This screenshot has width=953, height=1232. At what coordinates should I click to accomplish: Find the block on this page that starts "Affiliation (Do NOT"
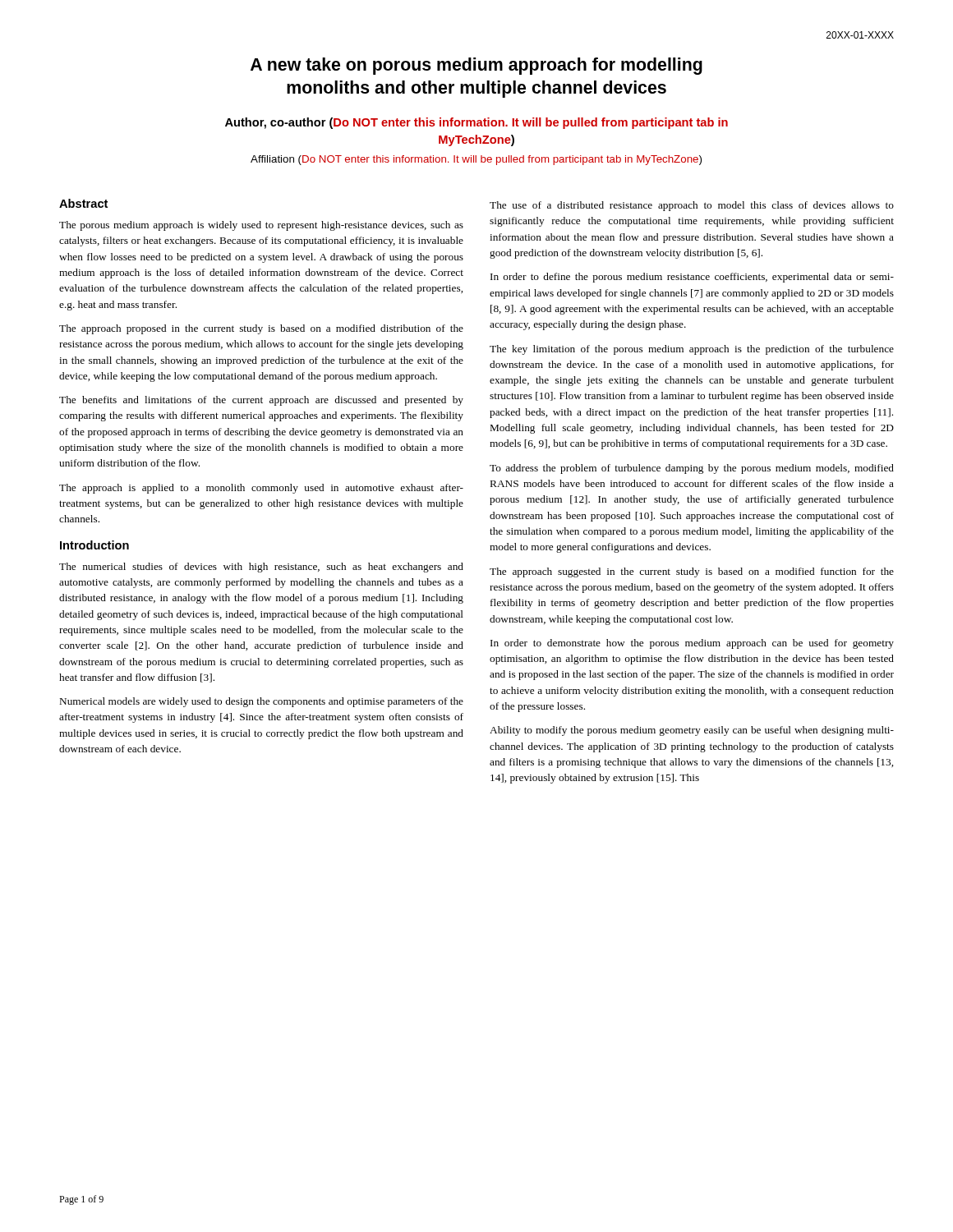point(476,159)
